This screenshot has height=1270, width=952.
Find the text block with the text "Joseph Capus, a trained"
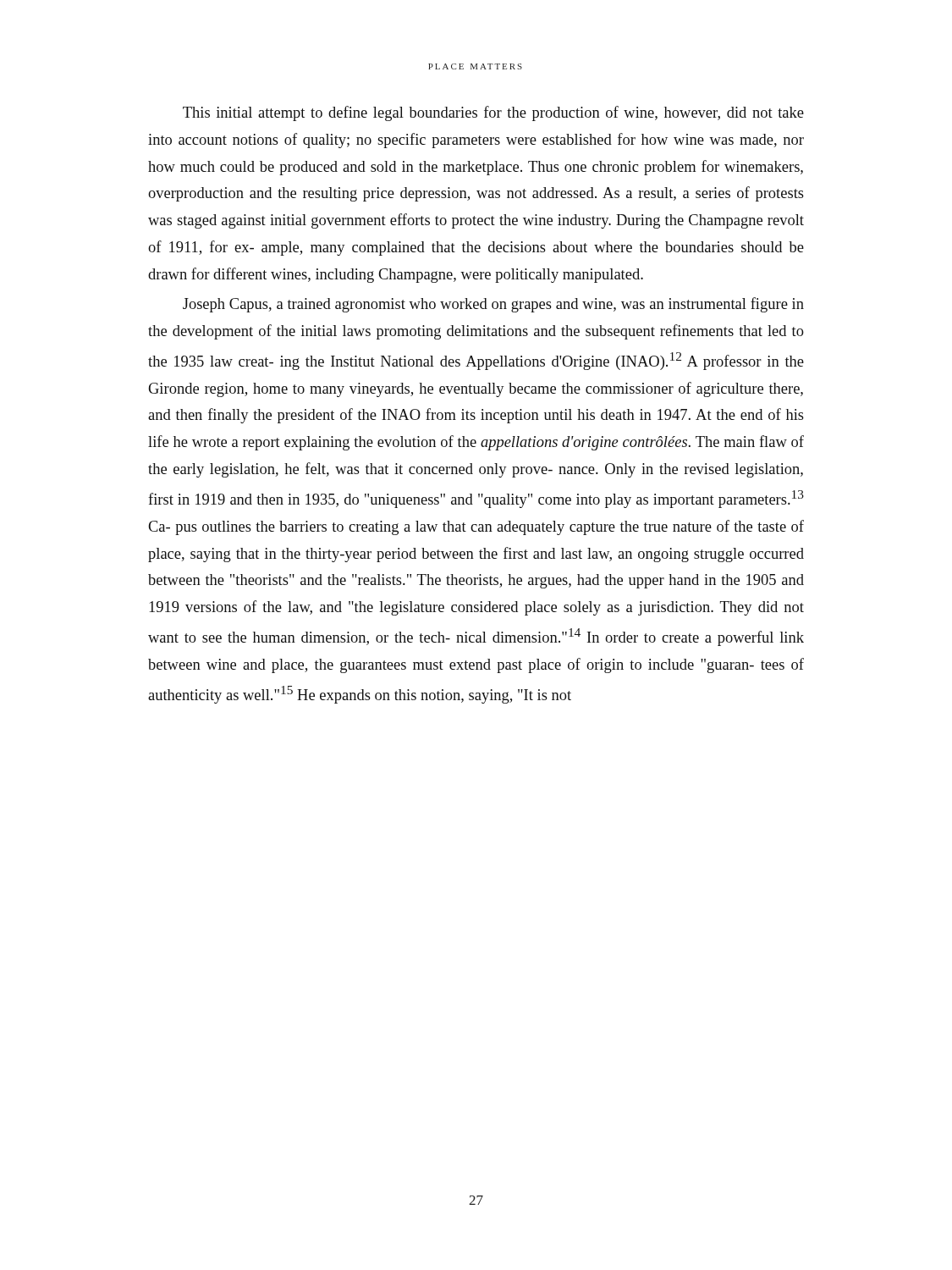(x=476, y=500)
